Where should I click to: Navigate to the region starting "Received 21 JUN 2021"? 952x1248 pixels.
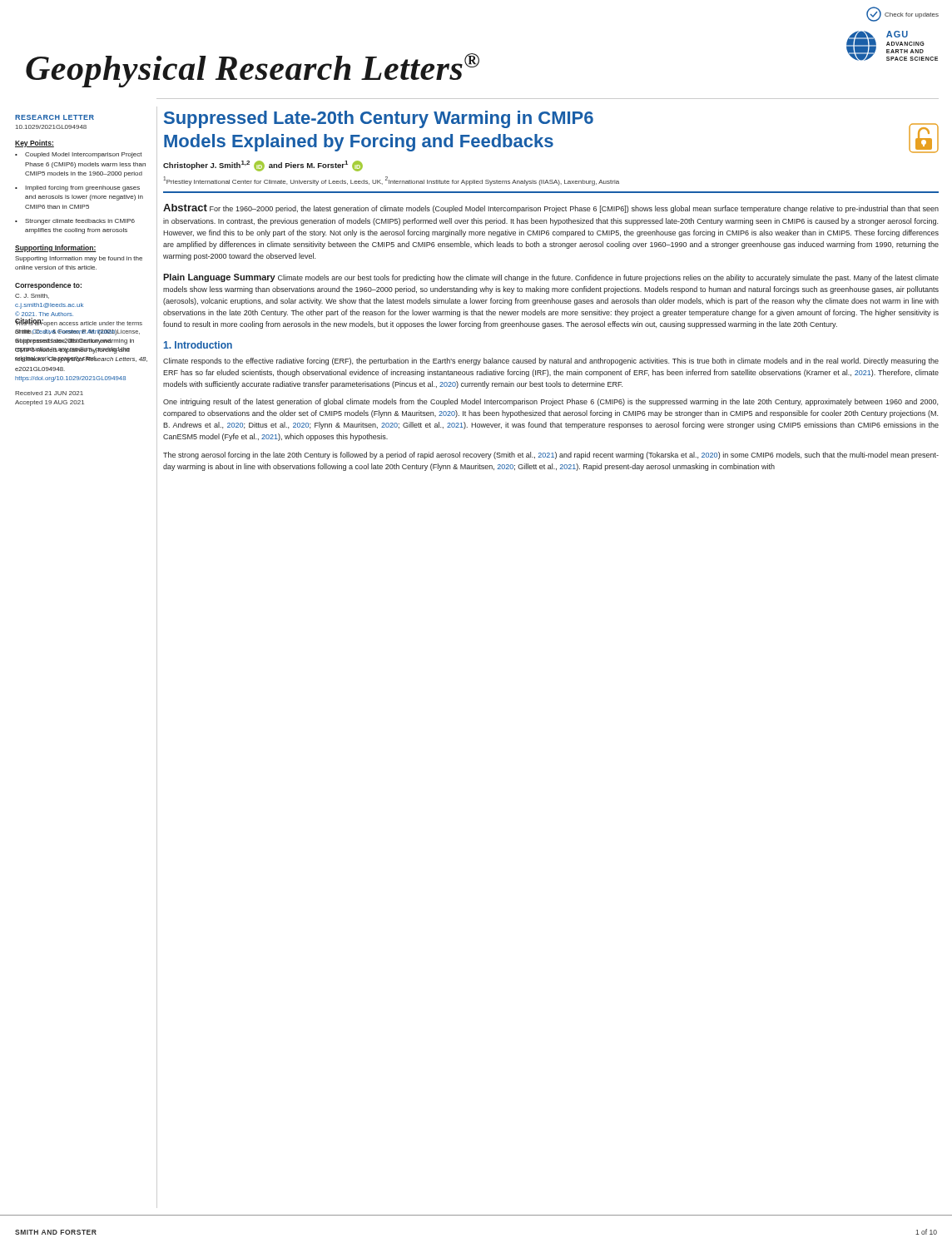[x=49, y=393]
